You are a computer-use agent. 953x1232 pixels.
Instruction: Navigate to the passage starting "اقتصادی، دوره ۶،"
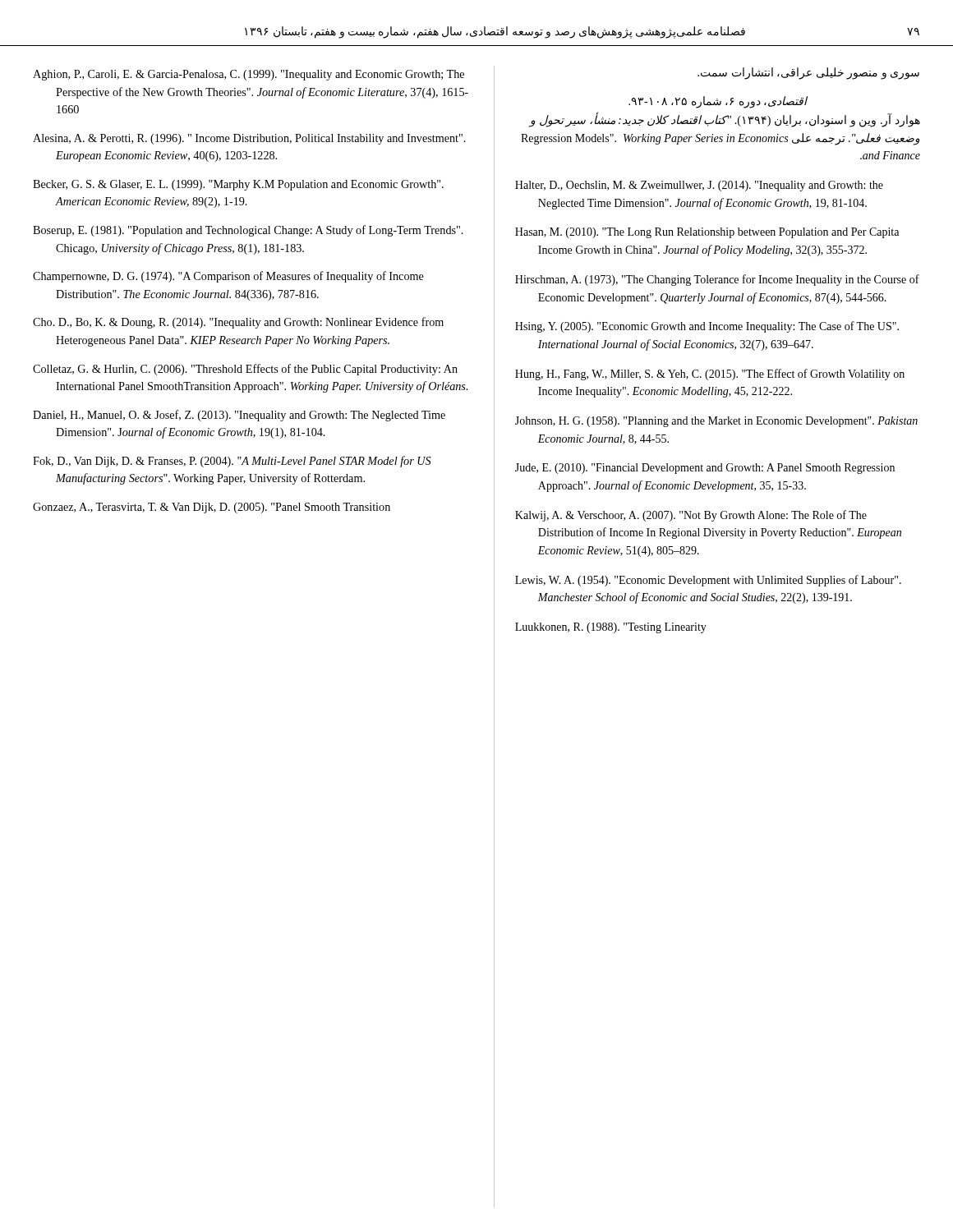(x=718, y=101)
